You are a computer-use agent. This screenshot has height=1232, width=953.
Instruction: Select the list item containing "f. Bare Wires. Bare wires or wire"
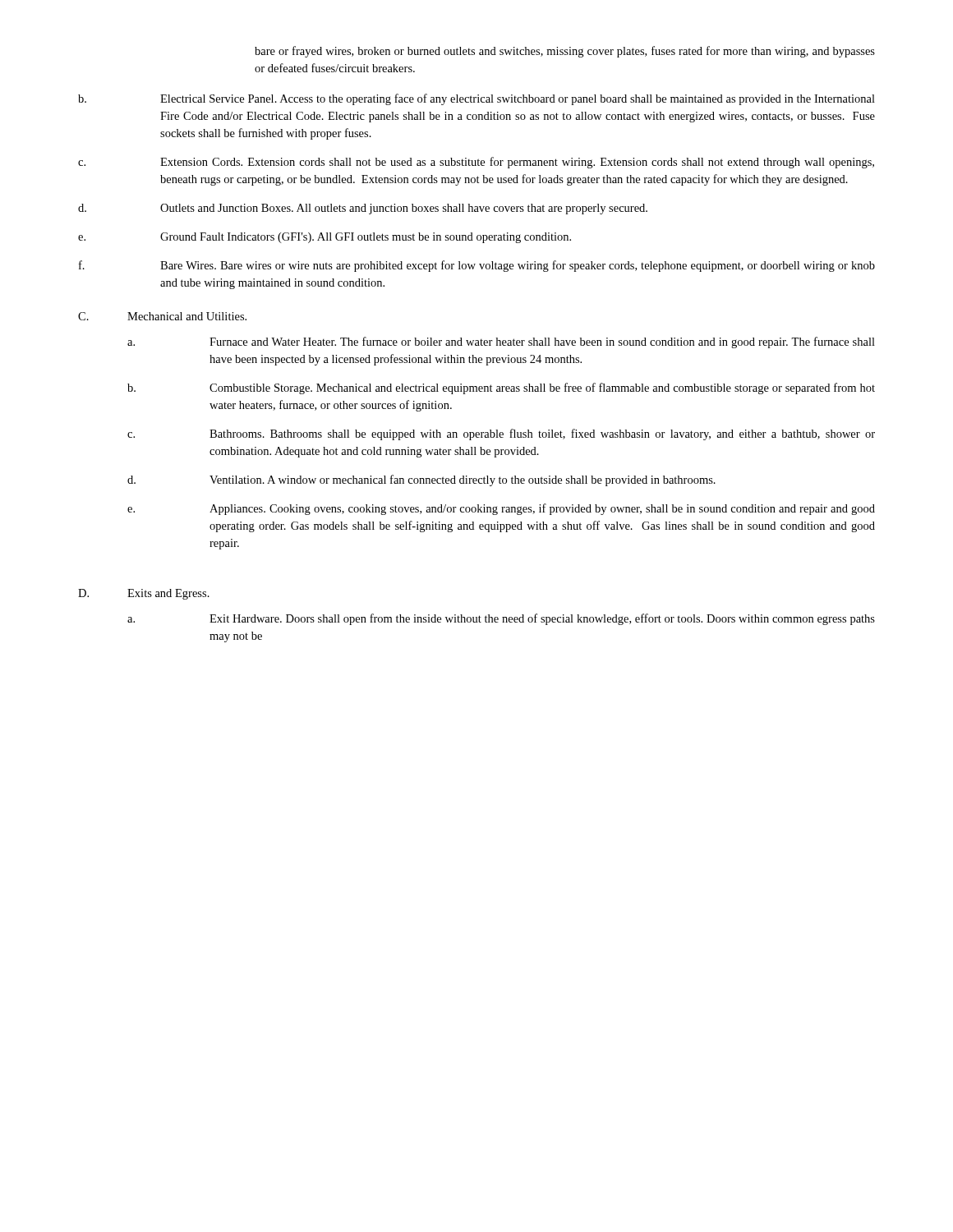pyautogui.click(x=476, y=274)
